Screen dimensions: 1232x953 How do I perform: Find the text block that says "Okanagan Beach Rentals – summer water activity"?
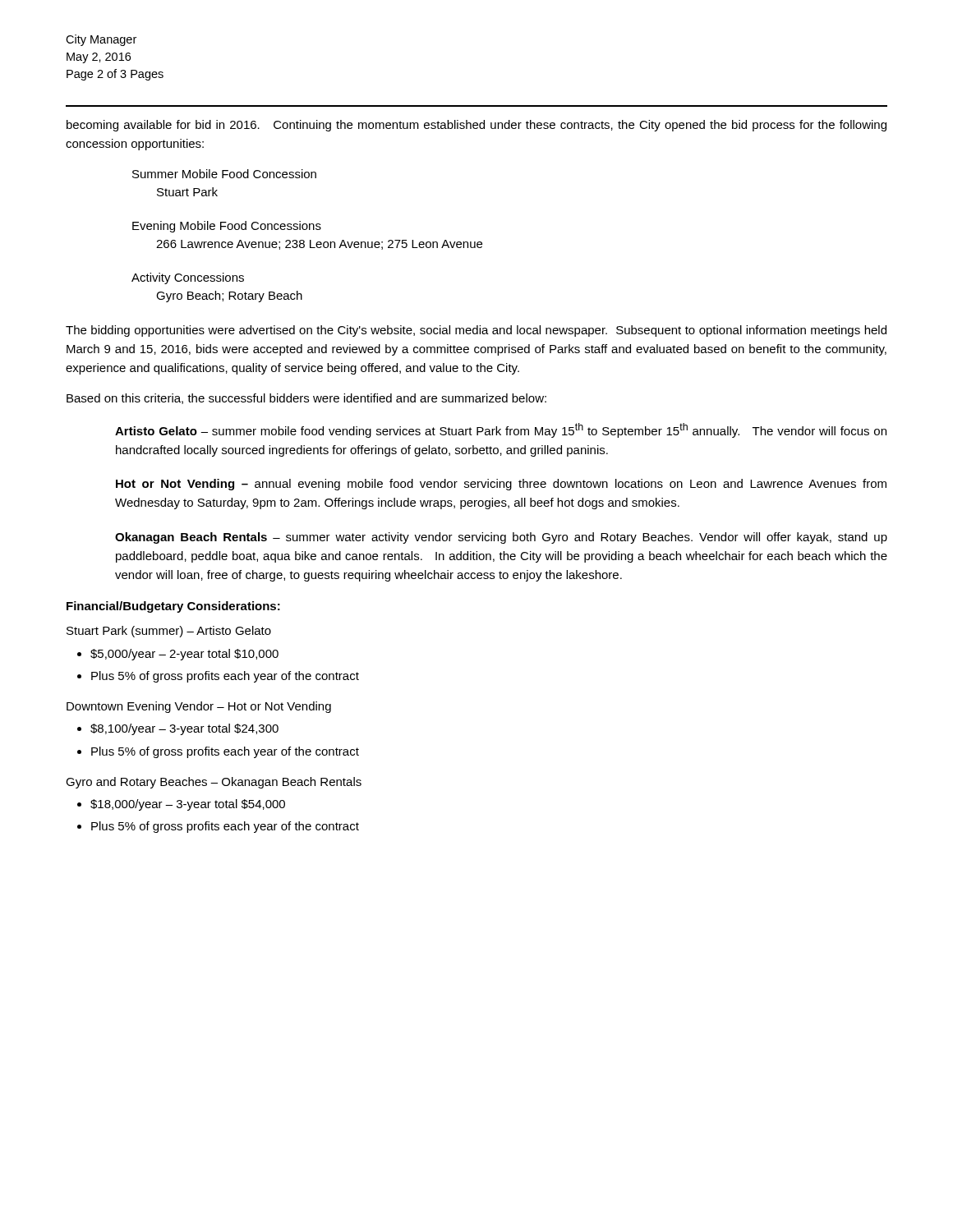point(501,556)
